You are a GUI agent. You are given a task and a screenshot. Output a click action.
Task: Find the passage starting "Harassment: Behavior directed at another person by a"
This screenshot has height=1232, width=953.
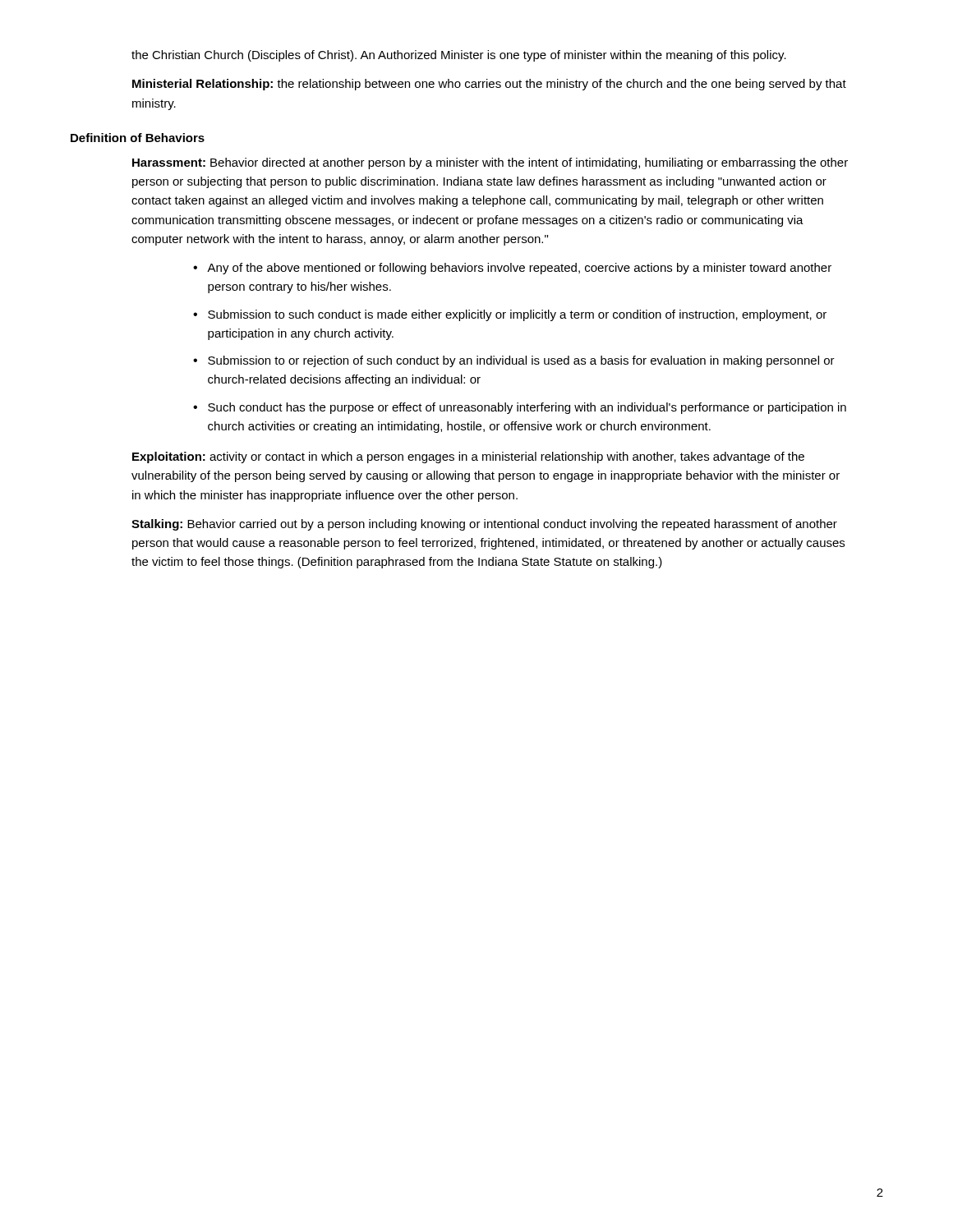(x=490, y=200)
